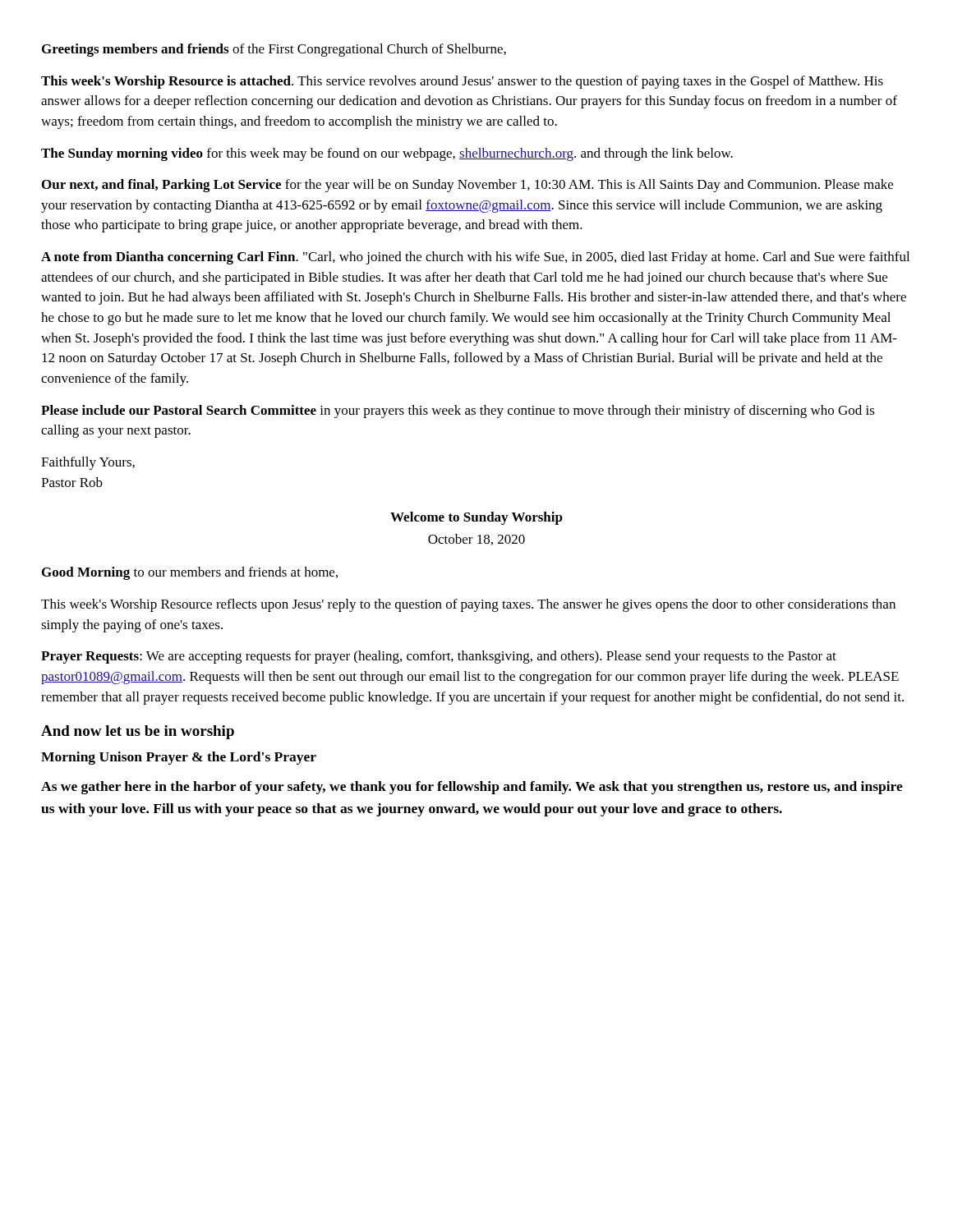Screen dimensions: 1232x953
Task: Where is the passage that starts "This week's Worship Resource reflects upon Jesus'"?
Action: tap(476, 615)
